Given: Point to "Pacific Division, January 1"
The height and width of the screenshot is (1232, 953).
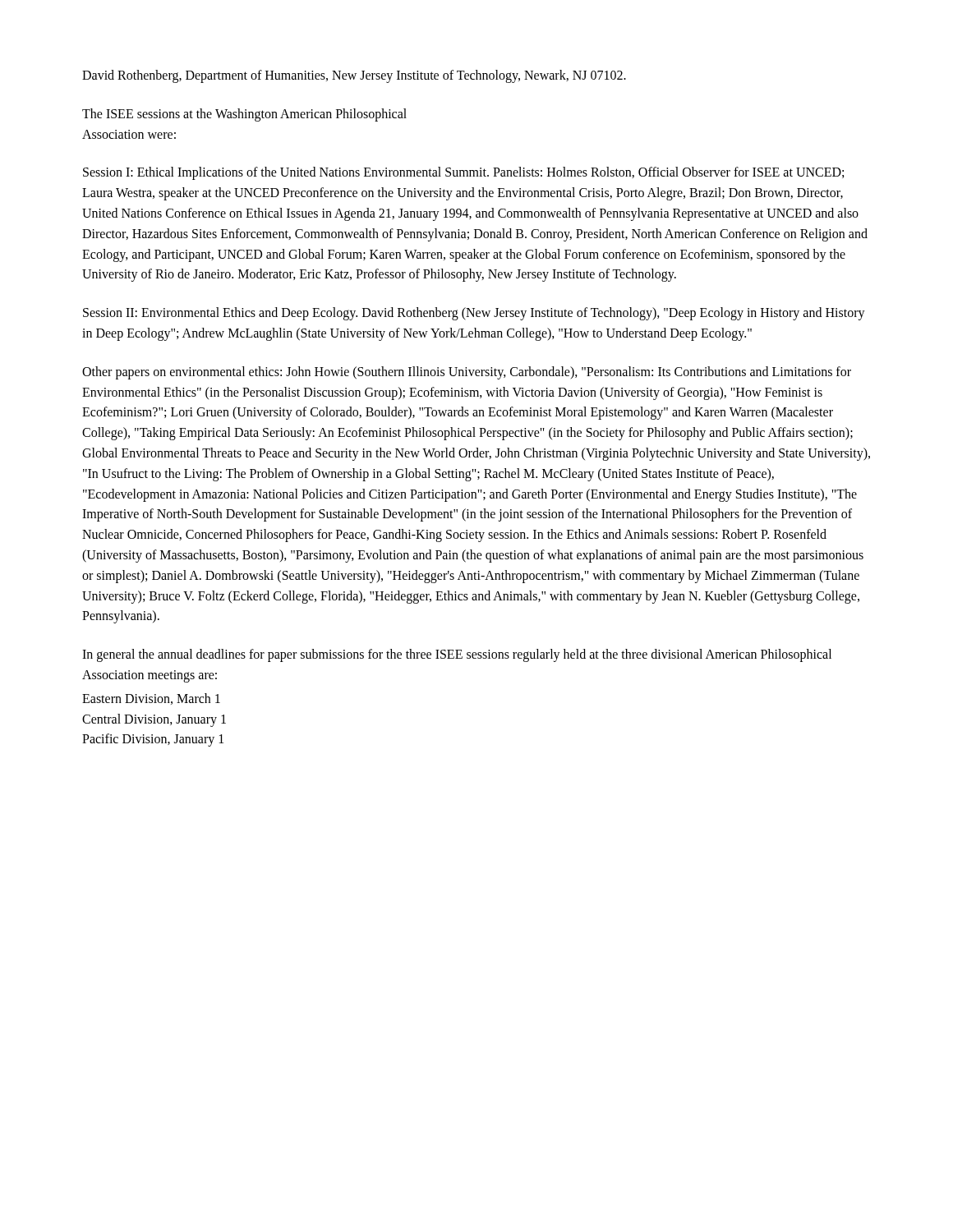Looking at the screenshot, I should pos(153,739).
